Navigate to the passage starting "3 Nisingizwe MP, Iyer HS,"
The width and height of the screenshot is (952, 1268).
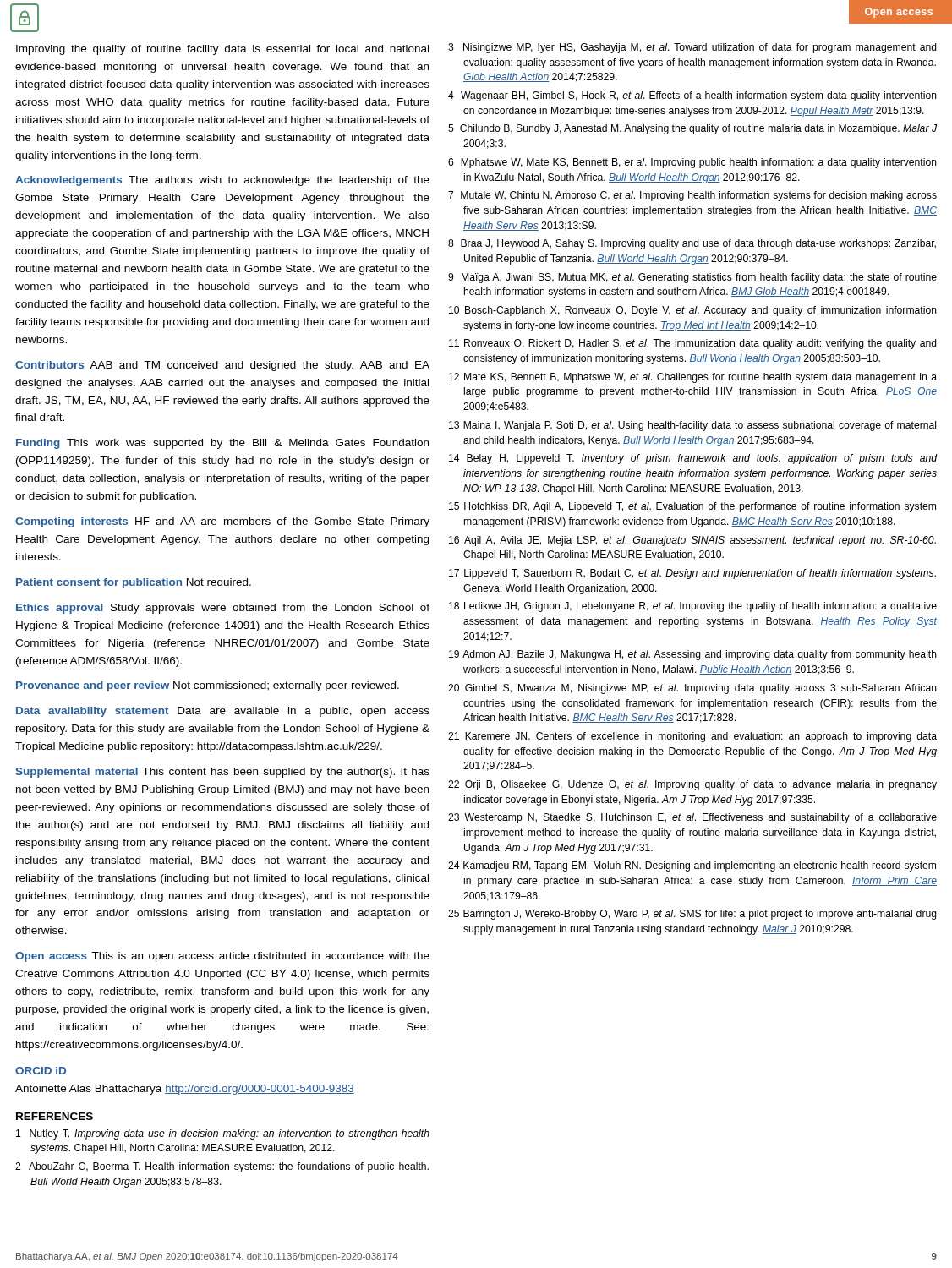pos(692,62)
